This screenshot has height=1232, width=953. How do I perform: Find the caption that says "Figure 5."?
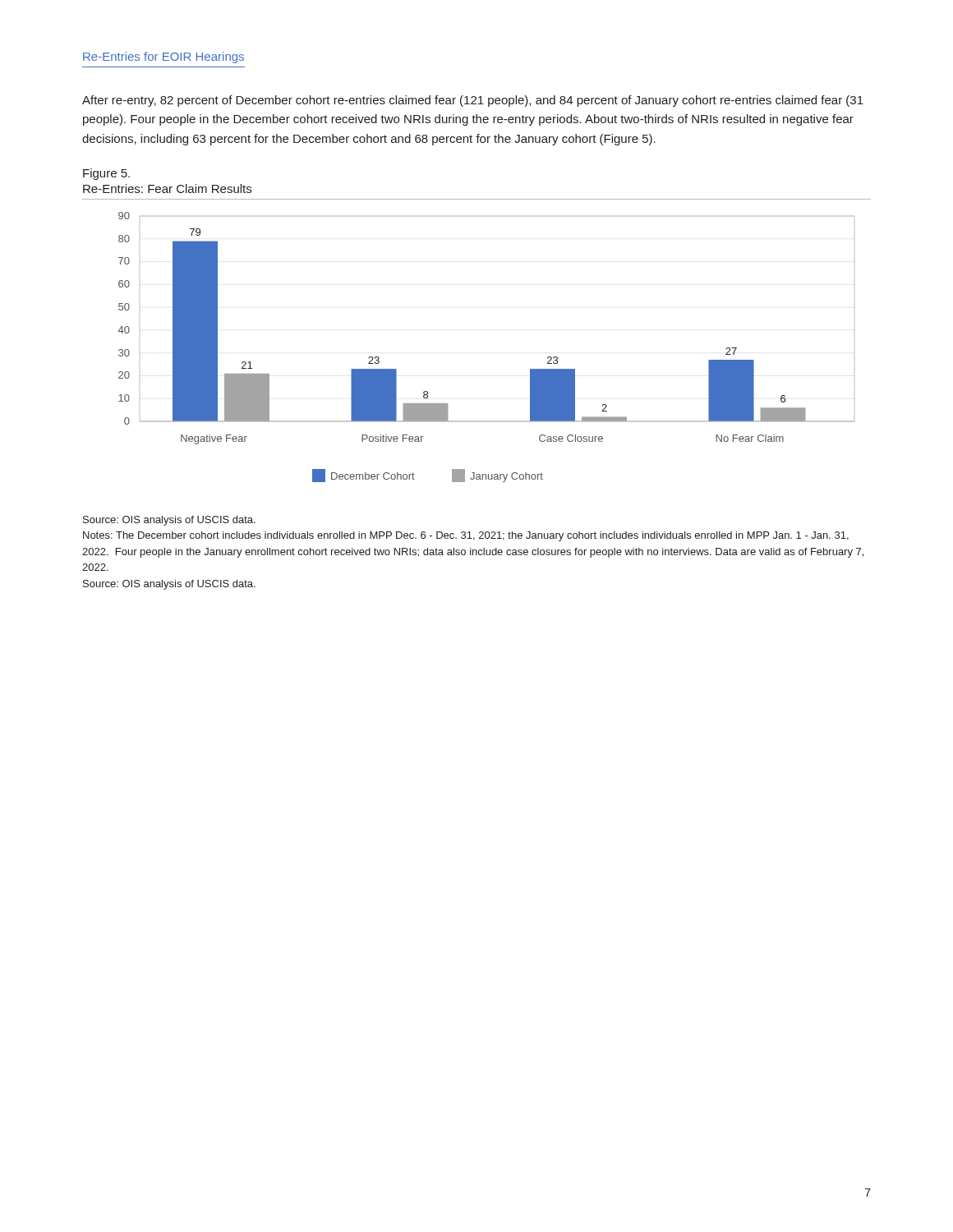[x=106, y=173]
